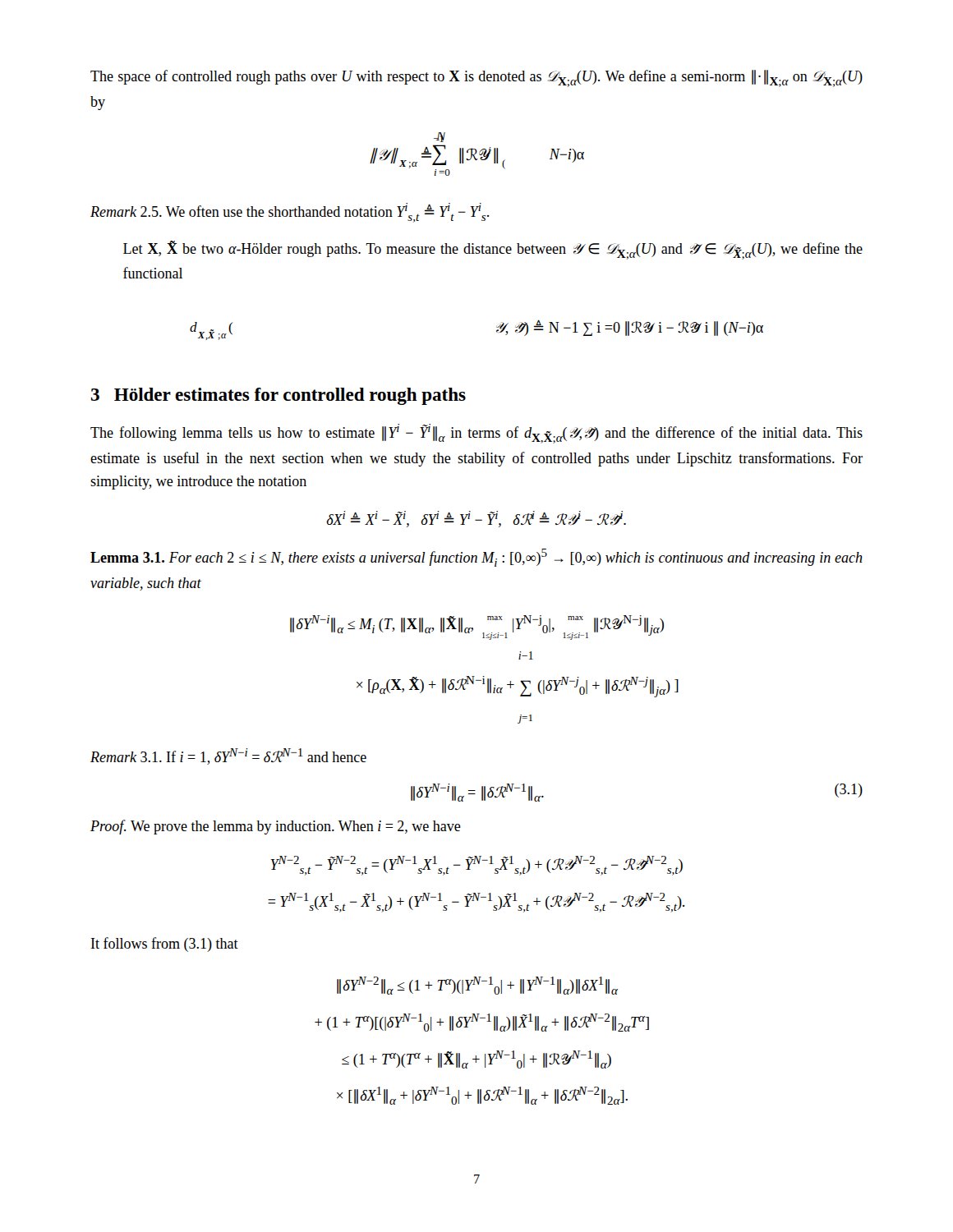Where is the passage that starts "Remark 2.5. We often"?
Viewport: 953px width, 1232px height.
click(476, 212)
